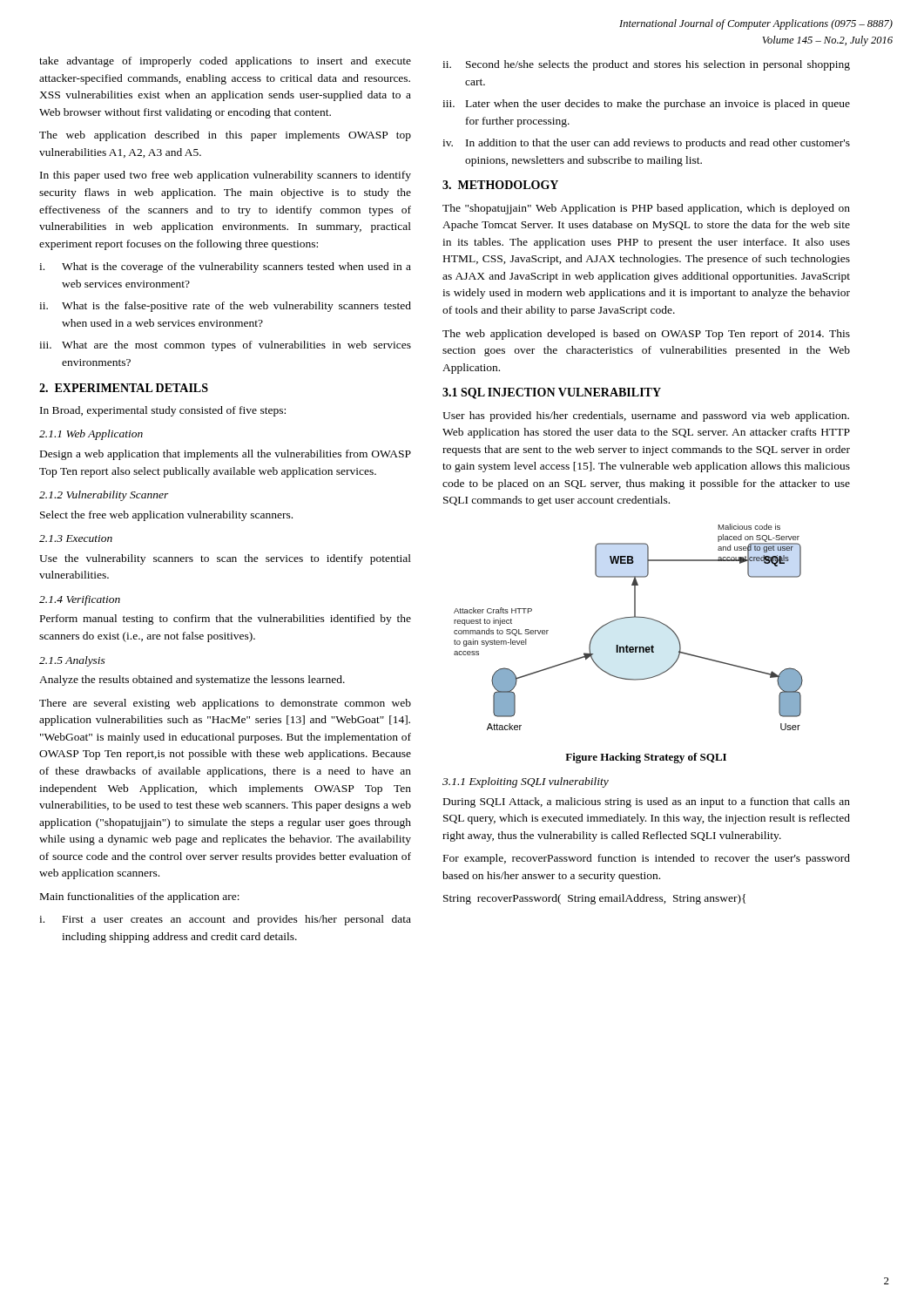Locate the passage starting "3.1.1 Exploiting SQLI vulnerability"
The width and height of the screenshot is (924, 1307).
click(x=526, y=782)
